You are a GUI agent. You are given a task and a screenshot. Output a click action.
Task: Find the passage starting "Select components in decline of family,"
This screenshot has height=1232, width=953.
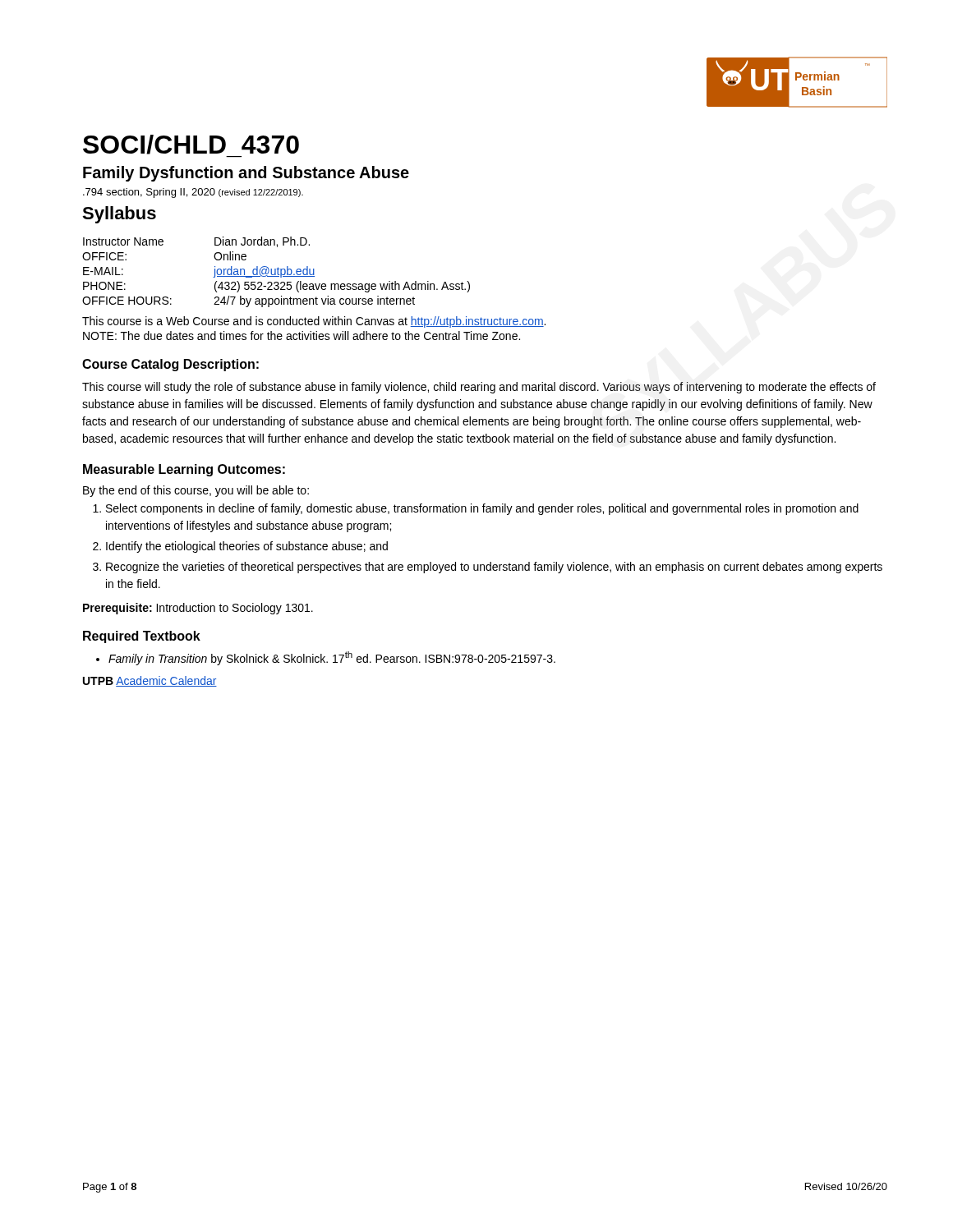[x=485, y=517]
